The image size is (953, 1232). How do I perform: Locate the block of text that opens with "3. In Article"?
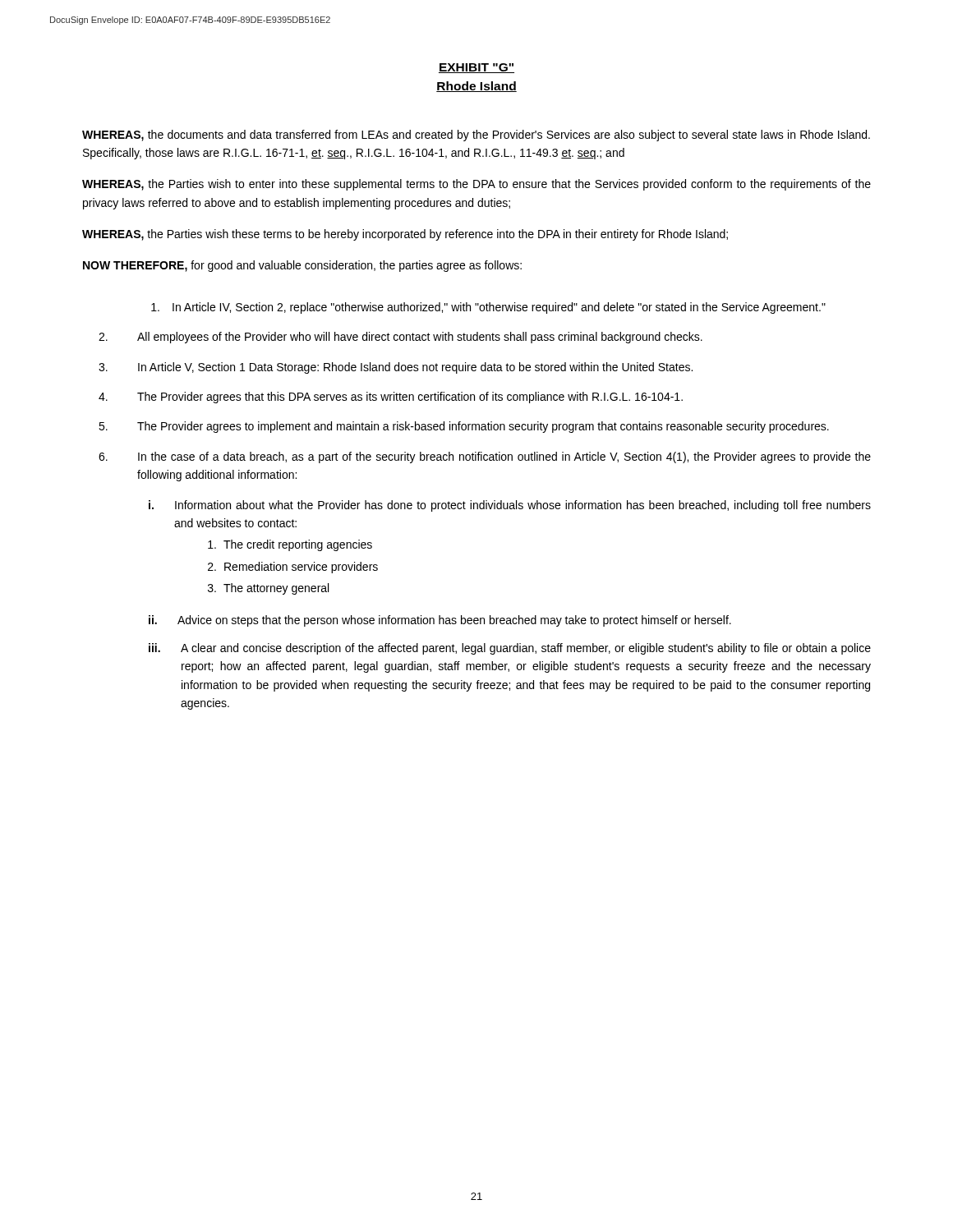click(x=396, y=367)
